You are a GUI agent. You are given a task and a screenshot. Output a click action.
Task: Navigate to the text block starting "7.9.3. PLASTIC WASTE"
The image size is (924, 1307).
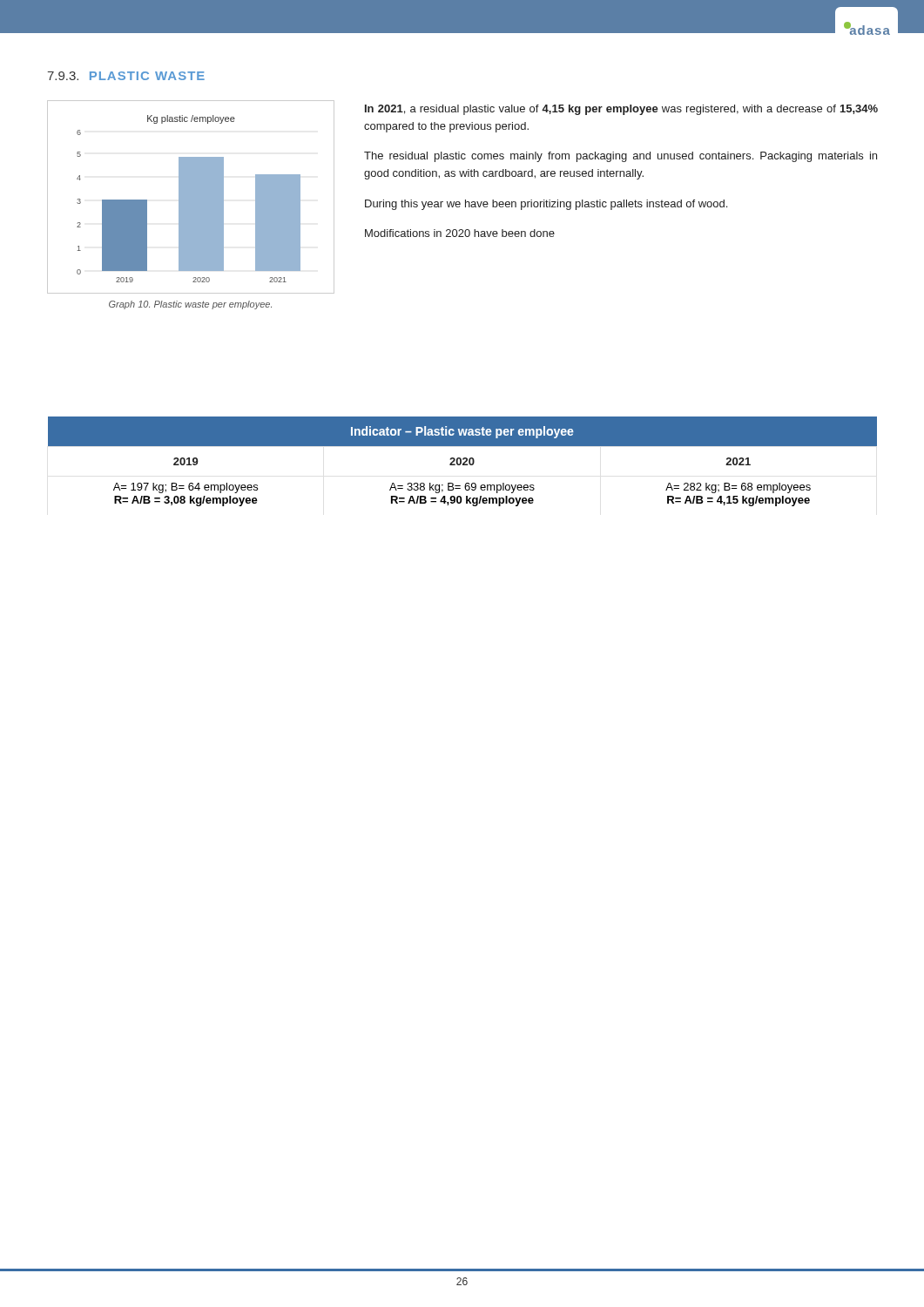tap(126, 75)
